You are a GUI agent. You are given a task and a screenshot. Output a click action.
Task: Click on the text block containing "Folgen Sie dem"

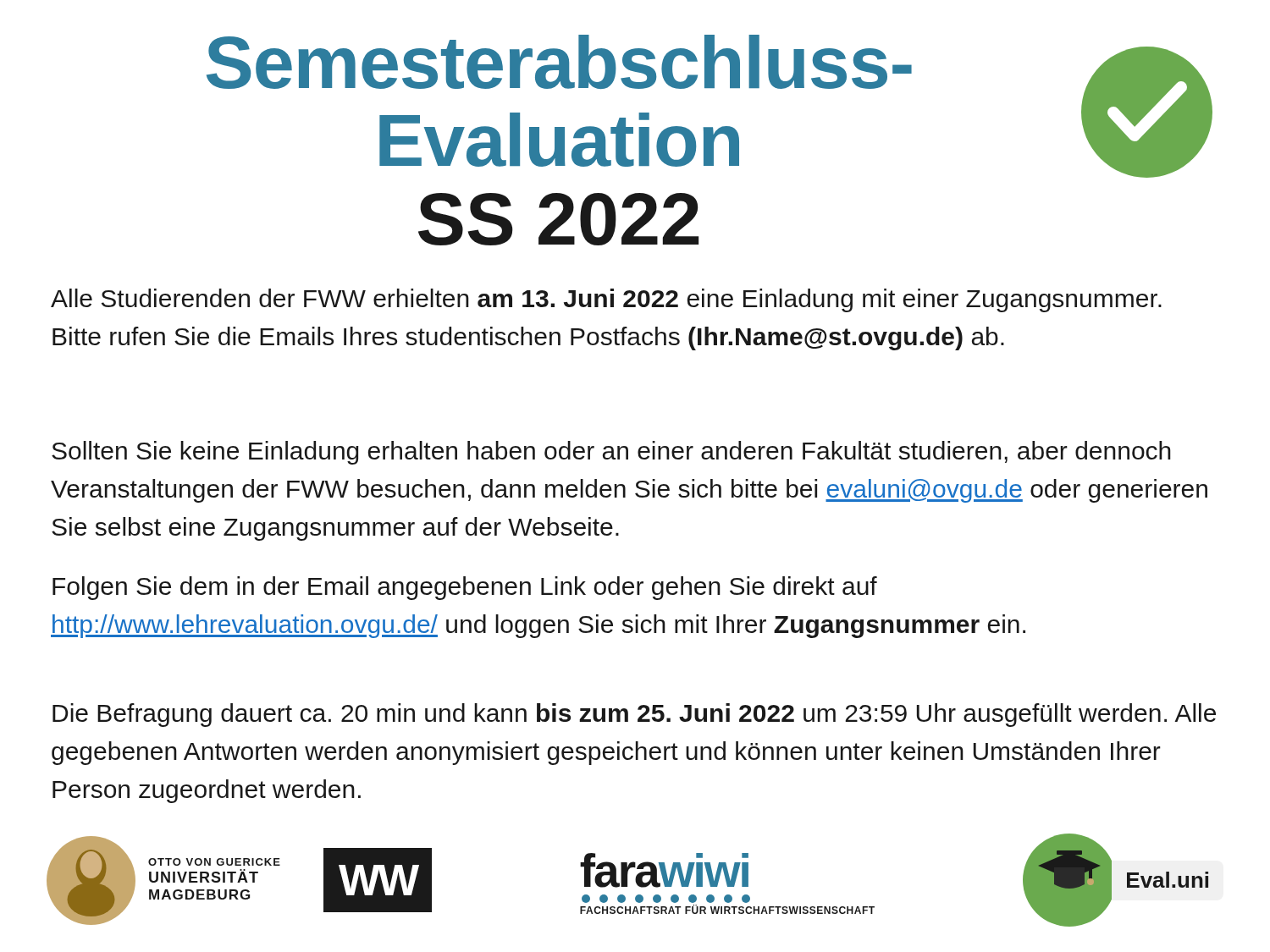pos(539,605)
